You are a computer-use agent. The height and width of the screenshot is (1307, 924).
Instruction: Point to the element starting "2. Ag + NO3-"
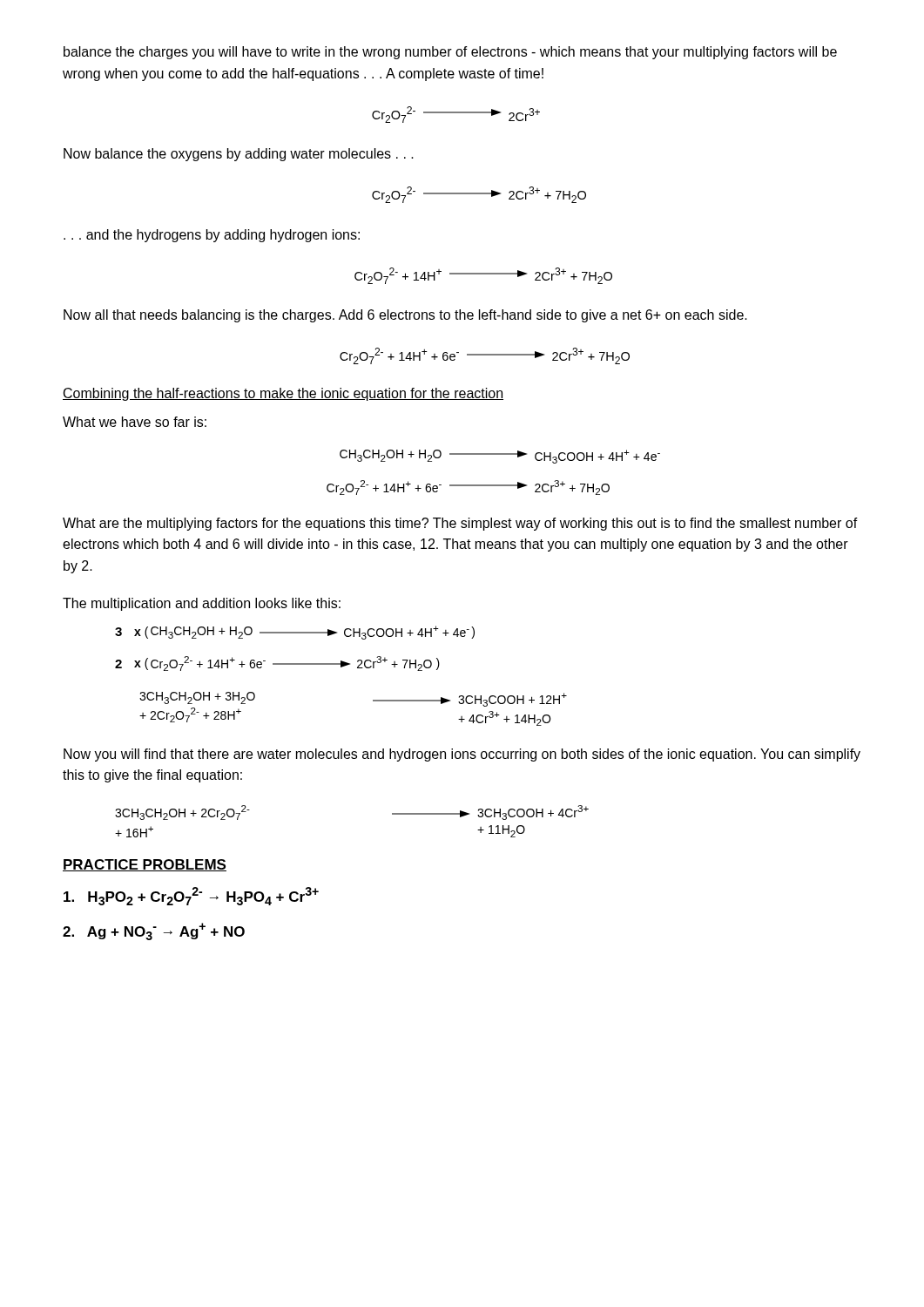pyautogui.click(x=154, y=931)
